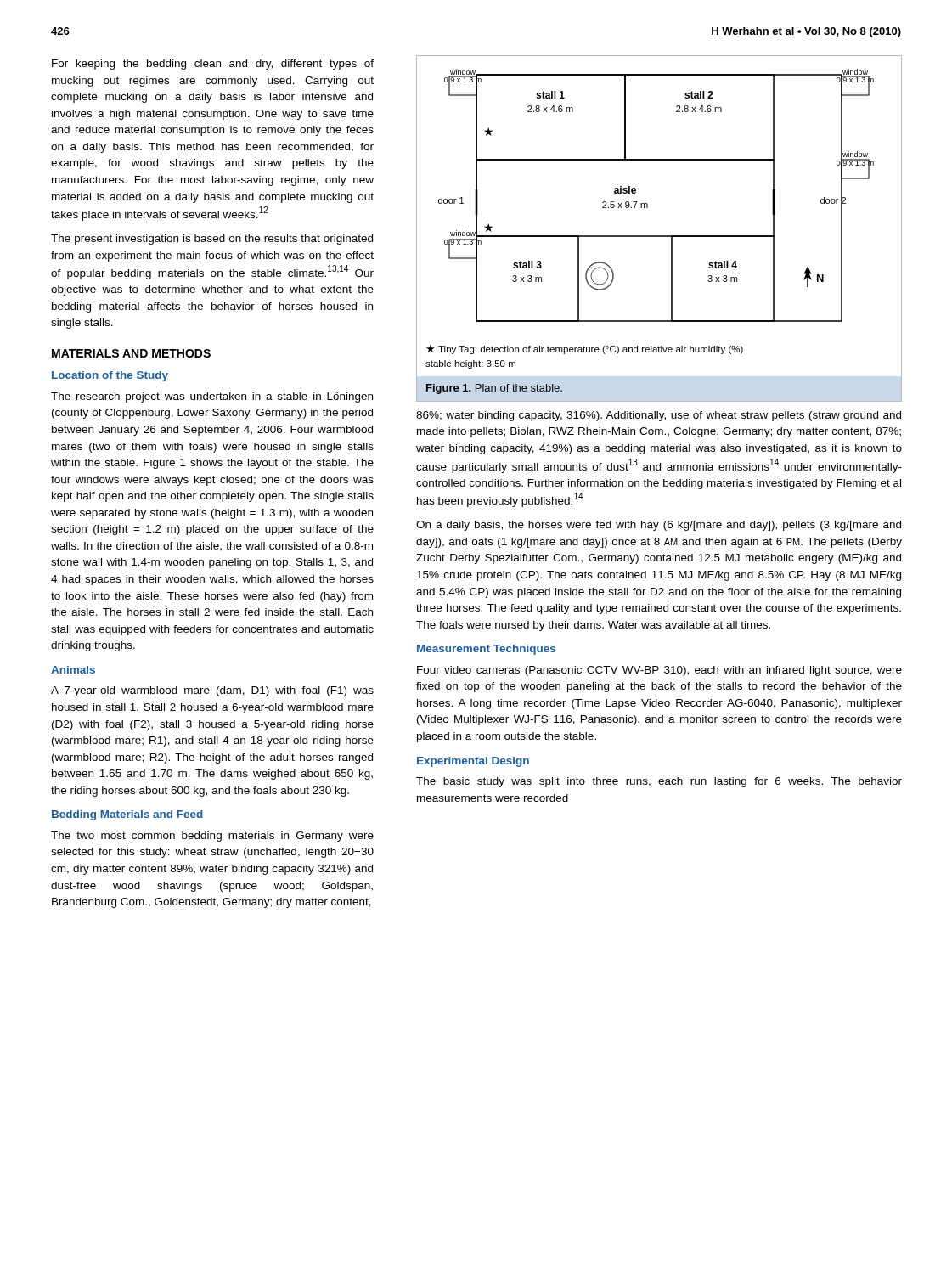952x1274 pixels.
Task: Locate a engineering diagram
Action: [x=659, y=228]
